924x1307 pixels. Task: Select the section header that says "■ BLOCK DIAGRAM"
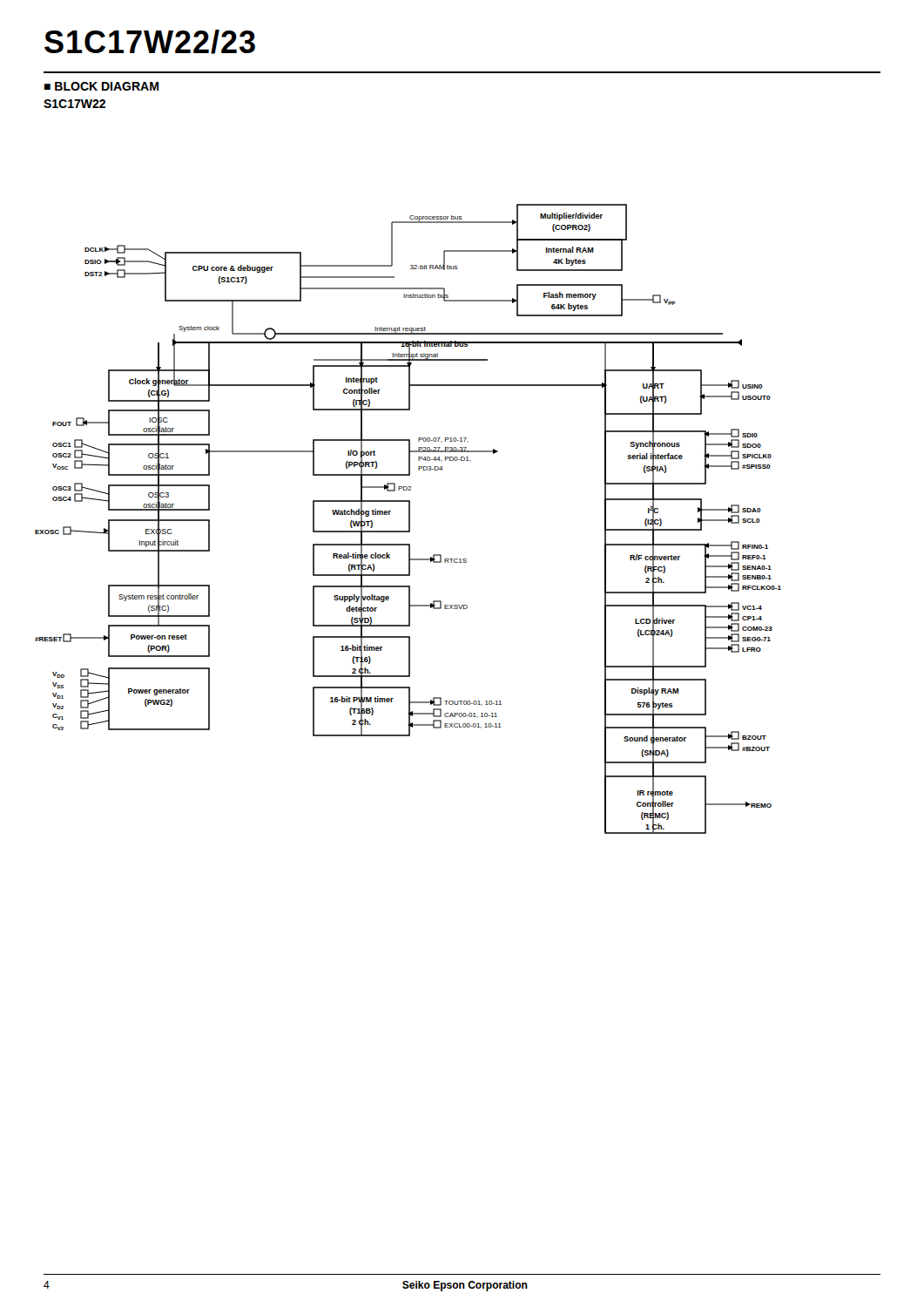pos(101,86)
